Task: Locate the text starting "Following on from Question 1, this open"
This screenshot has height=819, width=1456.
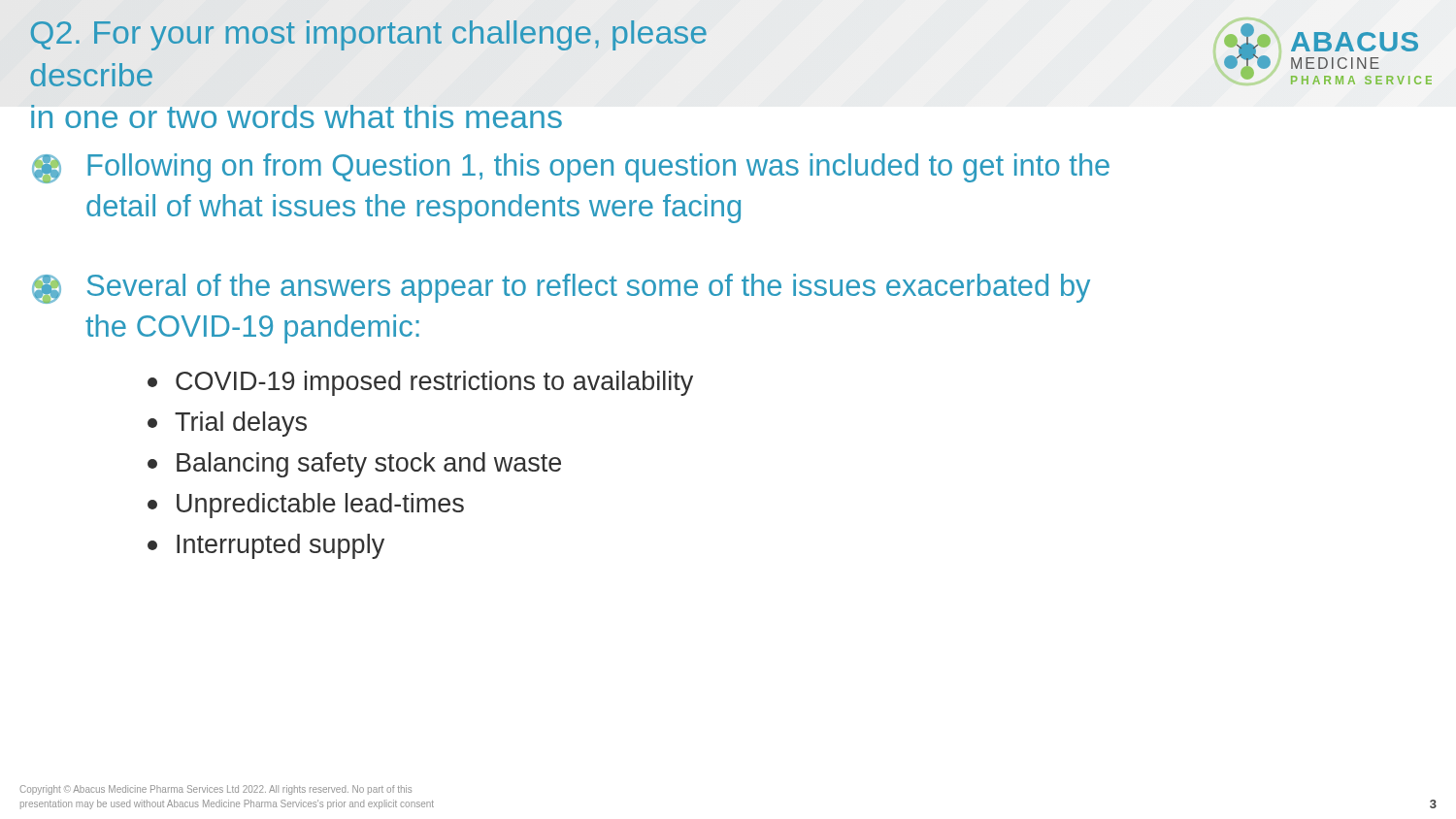Action: 570,186
